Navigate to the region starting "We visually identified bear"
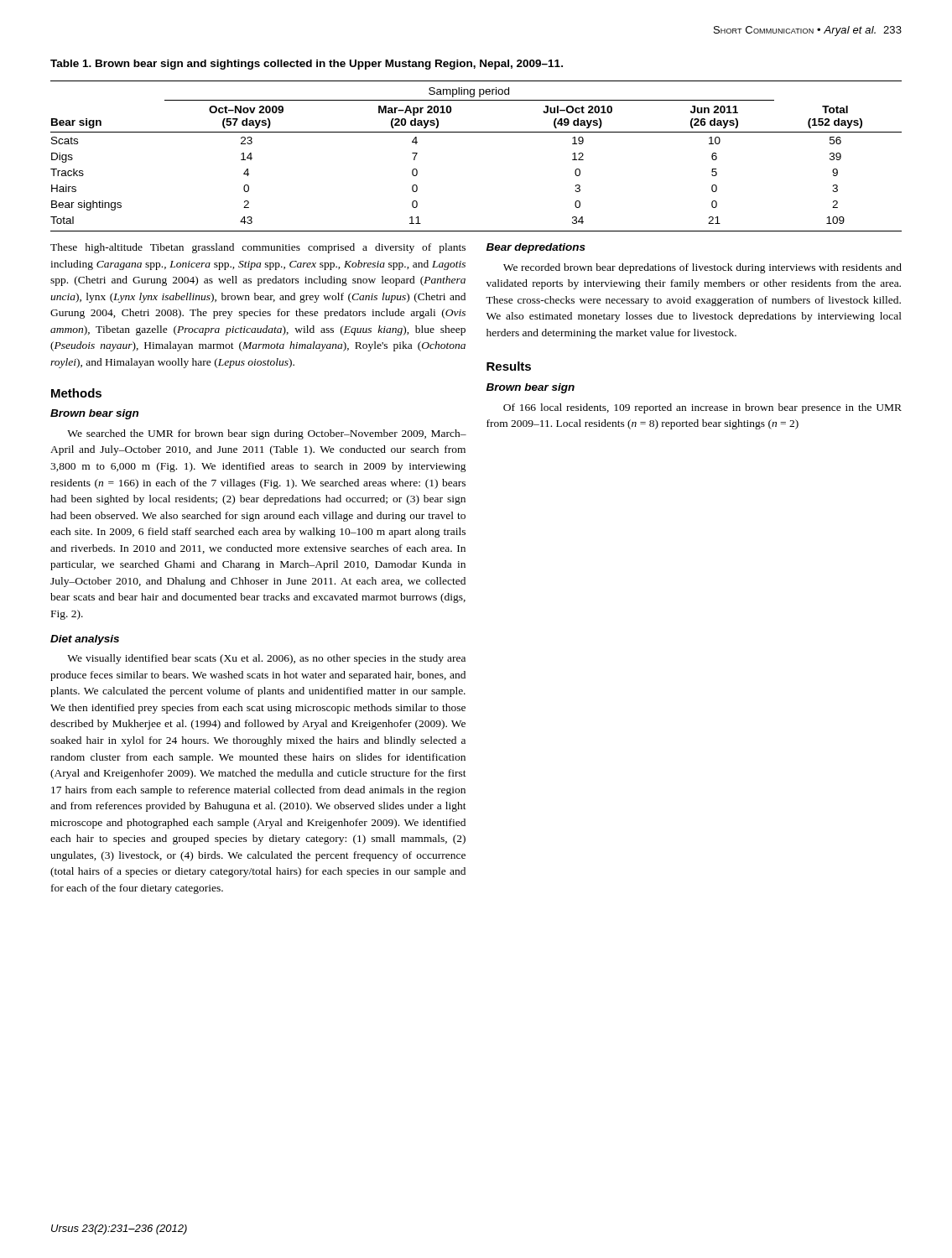Screen dimensions: 1258x952 tap(258, 773)
